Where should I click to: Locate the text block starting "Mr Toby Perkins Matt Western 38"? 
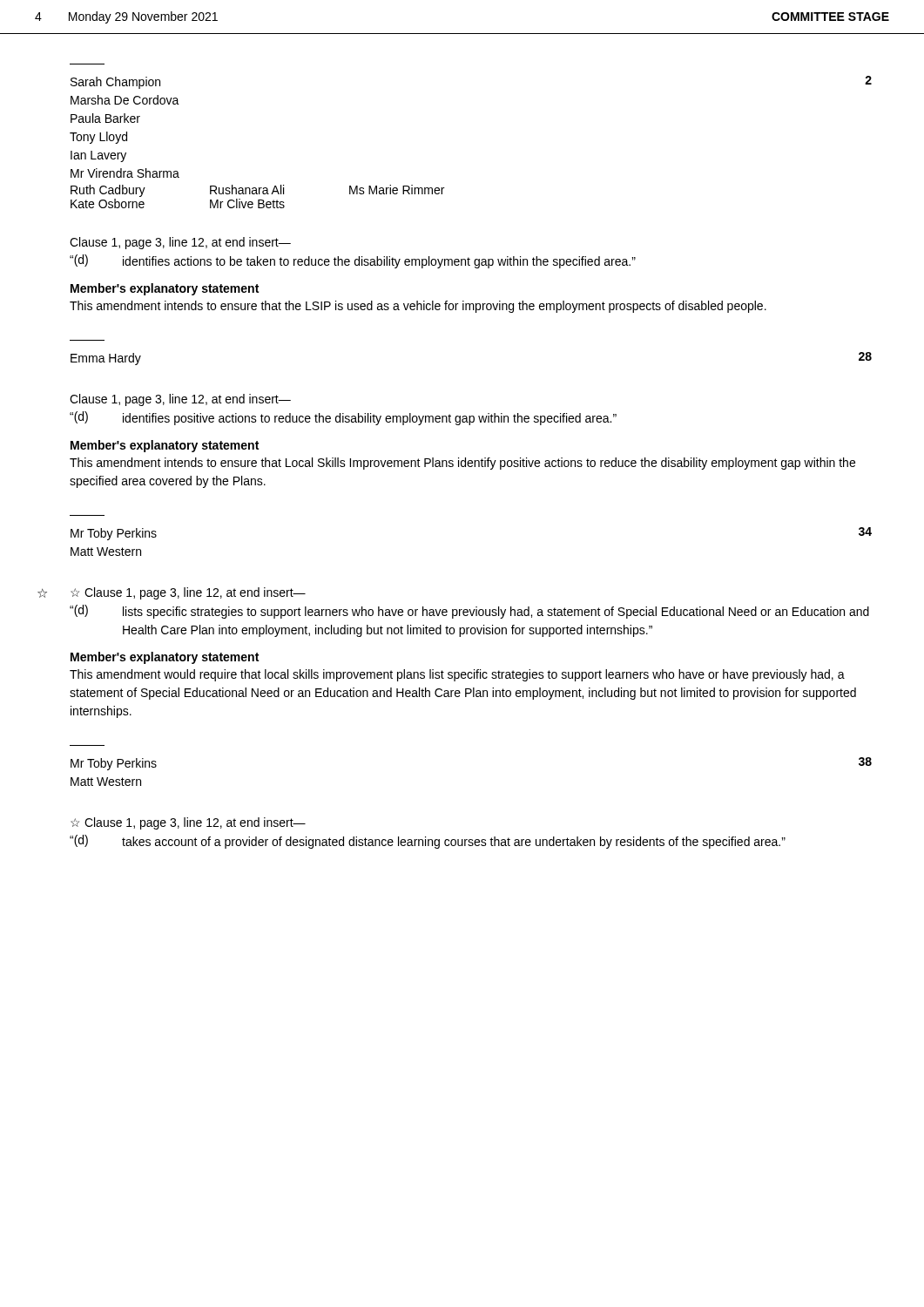click(120, 764)
